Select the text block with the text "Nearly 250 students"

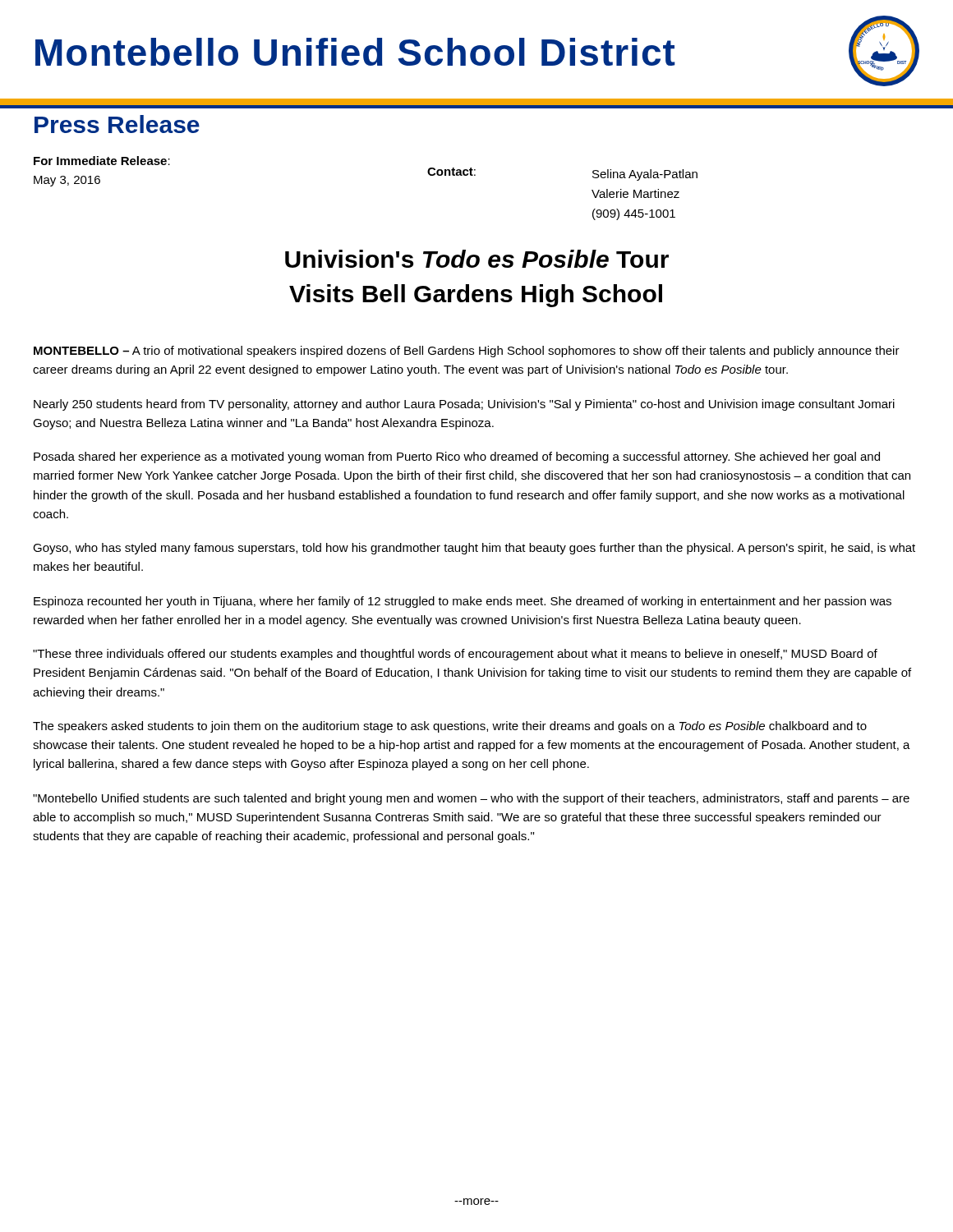click(476, 413)
